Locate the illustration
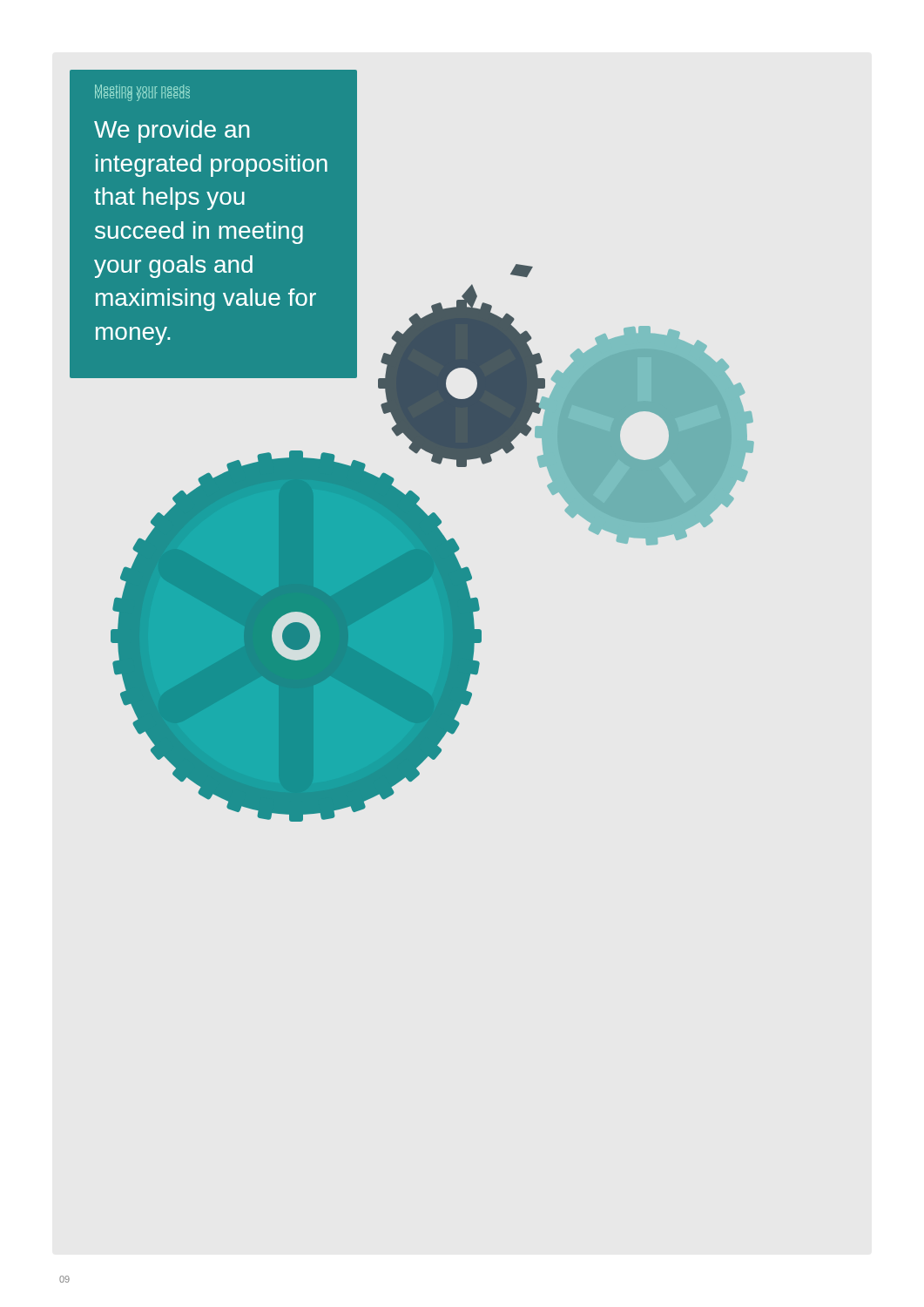The height and width of the screenshot is (1307, 924). tap(462, 745)
